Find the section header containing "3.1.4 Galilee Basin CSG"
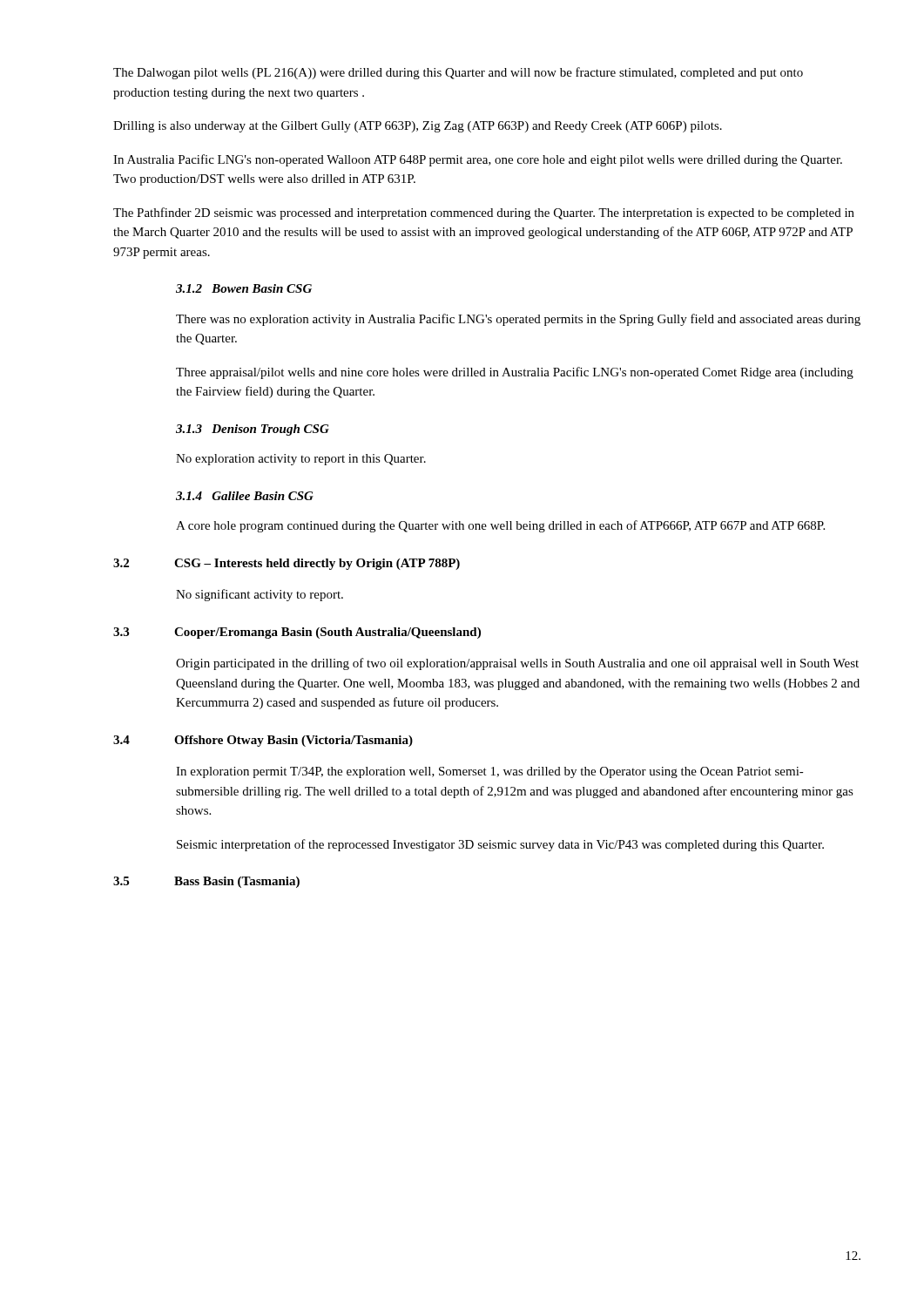This screenshot has width=924, height=1307. point(245,495)
